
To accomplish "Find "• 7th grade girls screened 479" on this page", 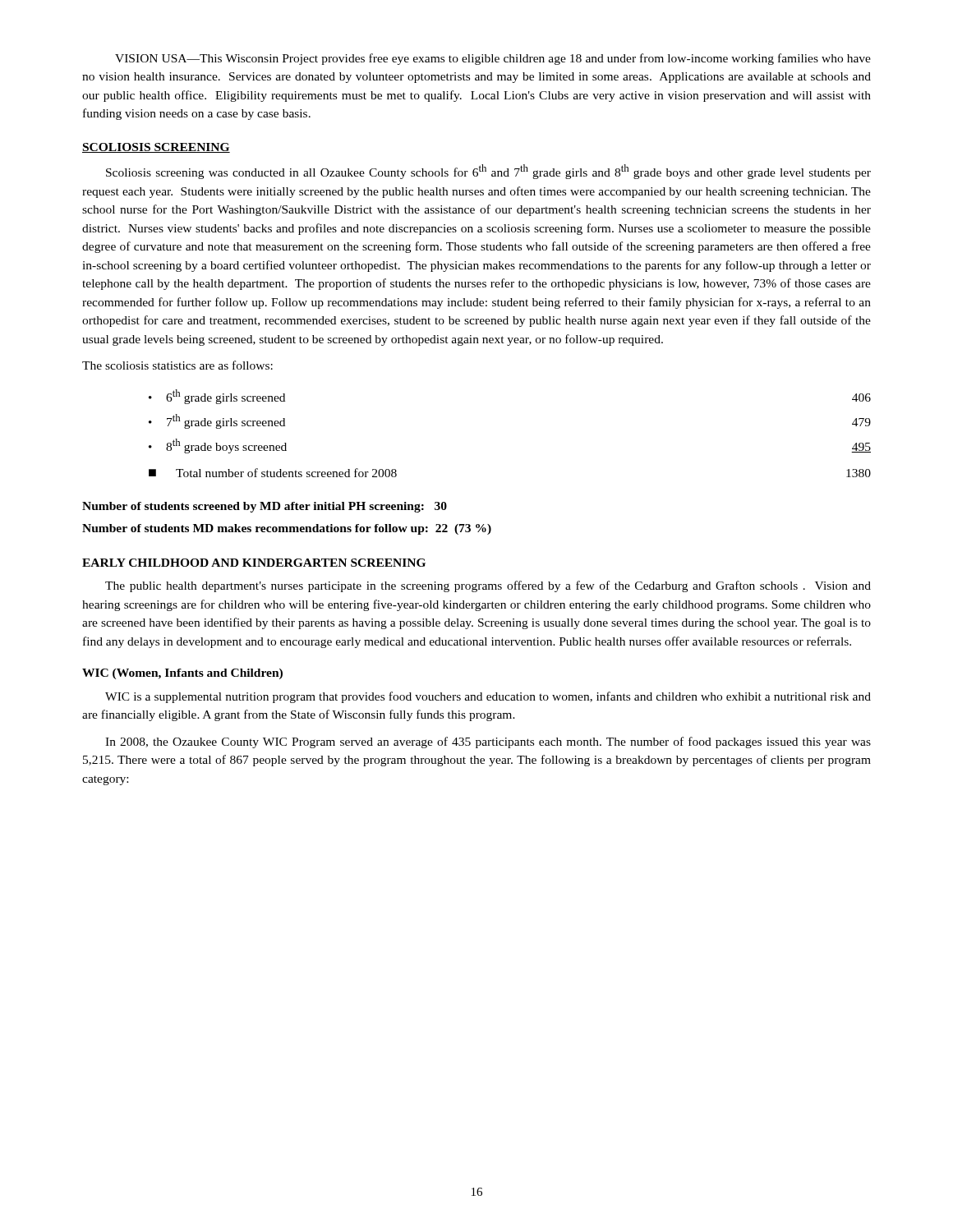I will tap(222, 421).
